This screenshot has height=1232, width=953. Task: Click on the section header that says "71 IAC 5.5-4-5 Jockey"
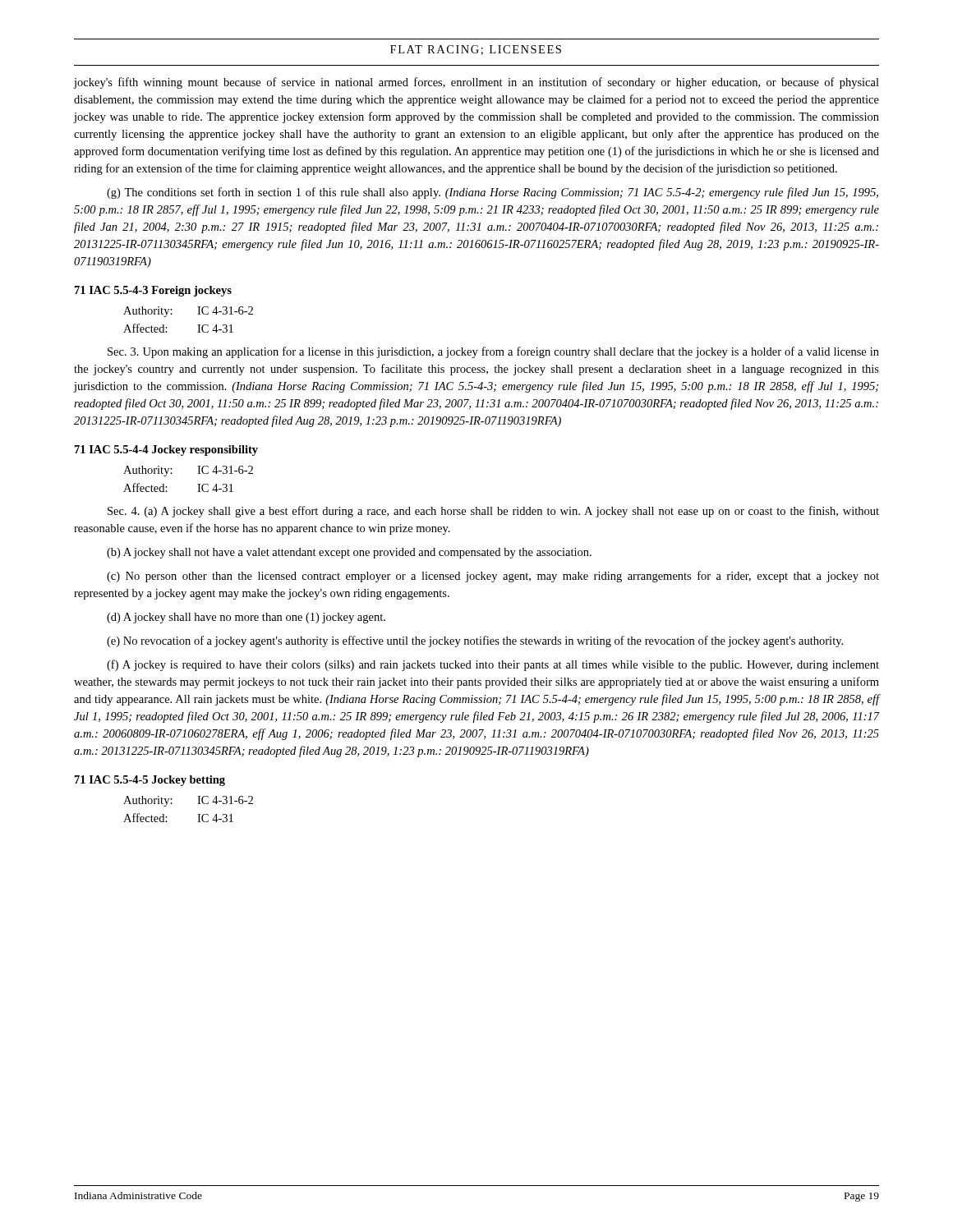pyautogui.click(x=150, y=781)
